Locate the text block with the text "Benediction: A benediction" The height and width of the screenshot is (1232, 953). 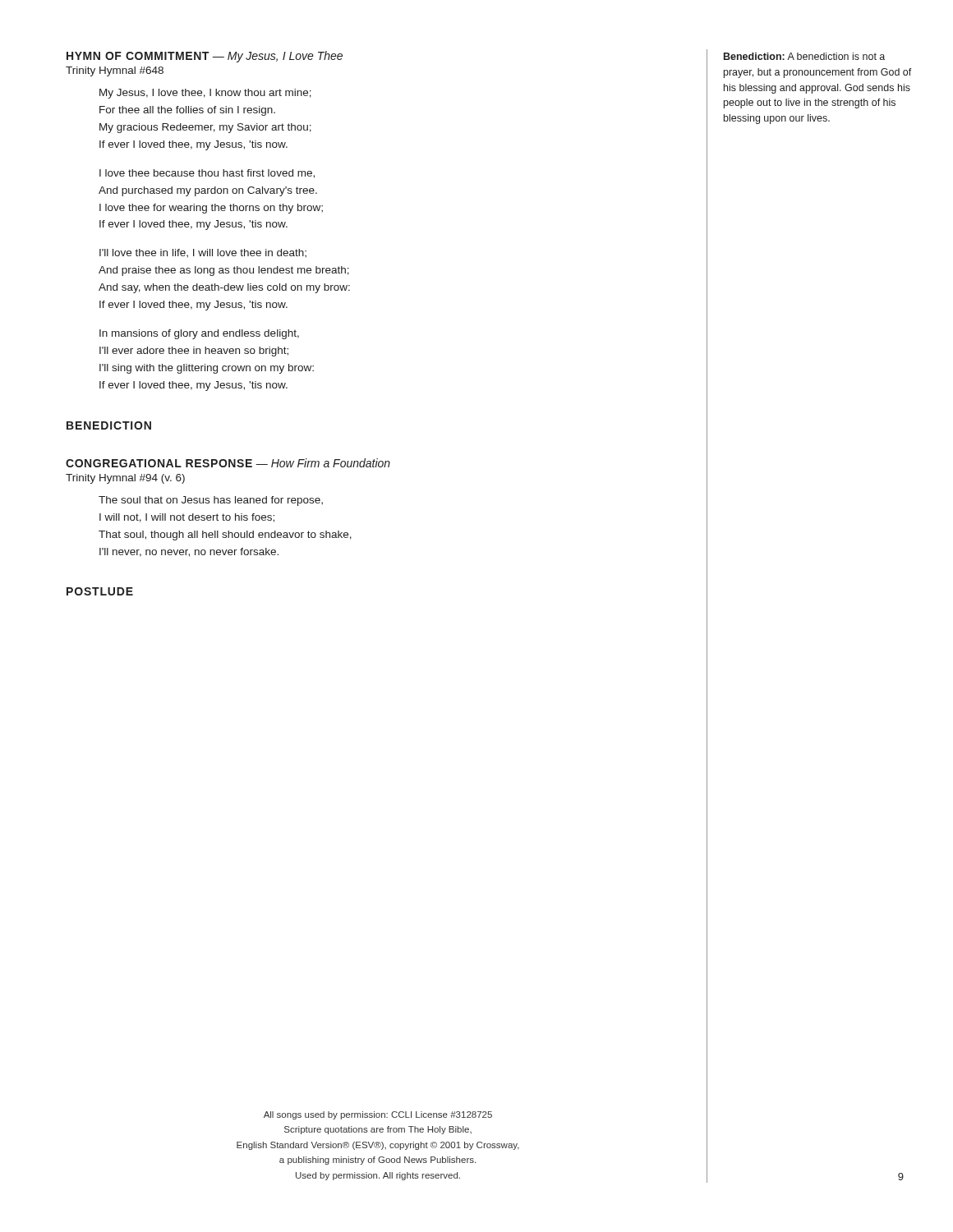click(x=817, y=87)
